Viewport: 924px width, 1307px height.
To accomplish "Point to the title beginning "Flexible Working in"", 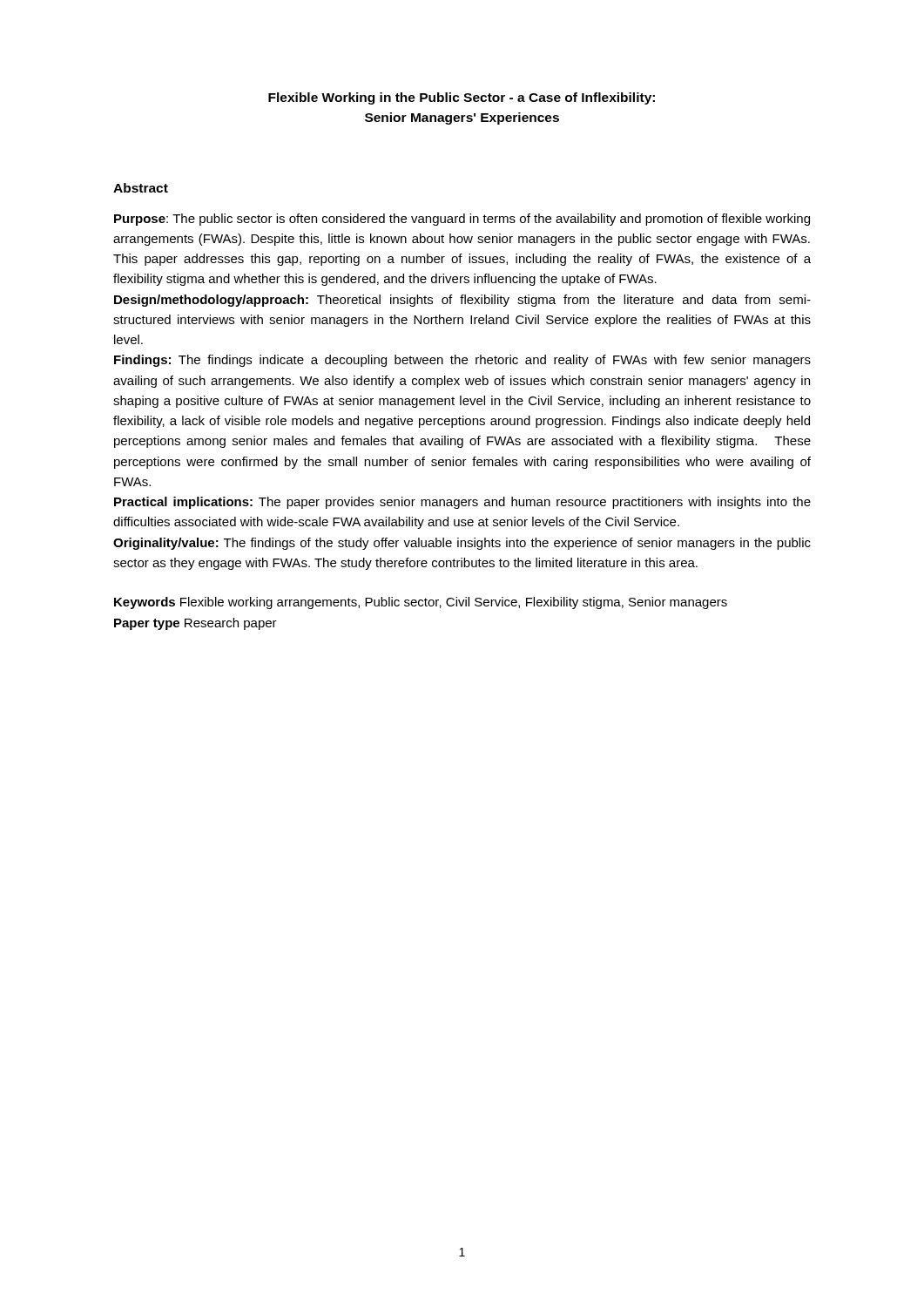I will pos(462,107).
